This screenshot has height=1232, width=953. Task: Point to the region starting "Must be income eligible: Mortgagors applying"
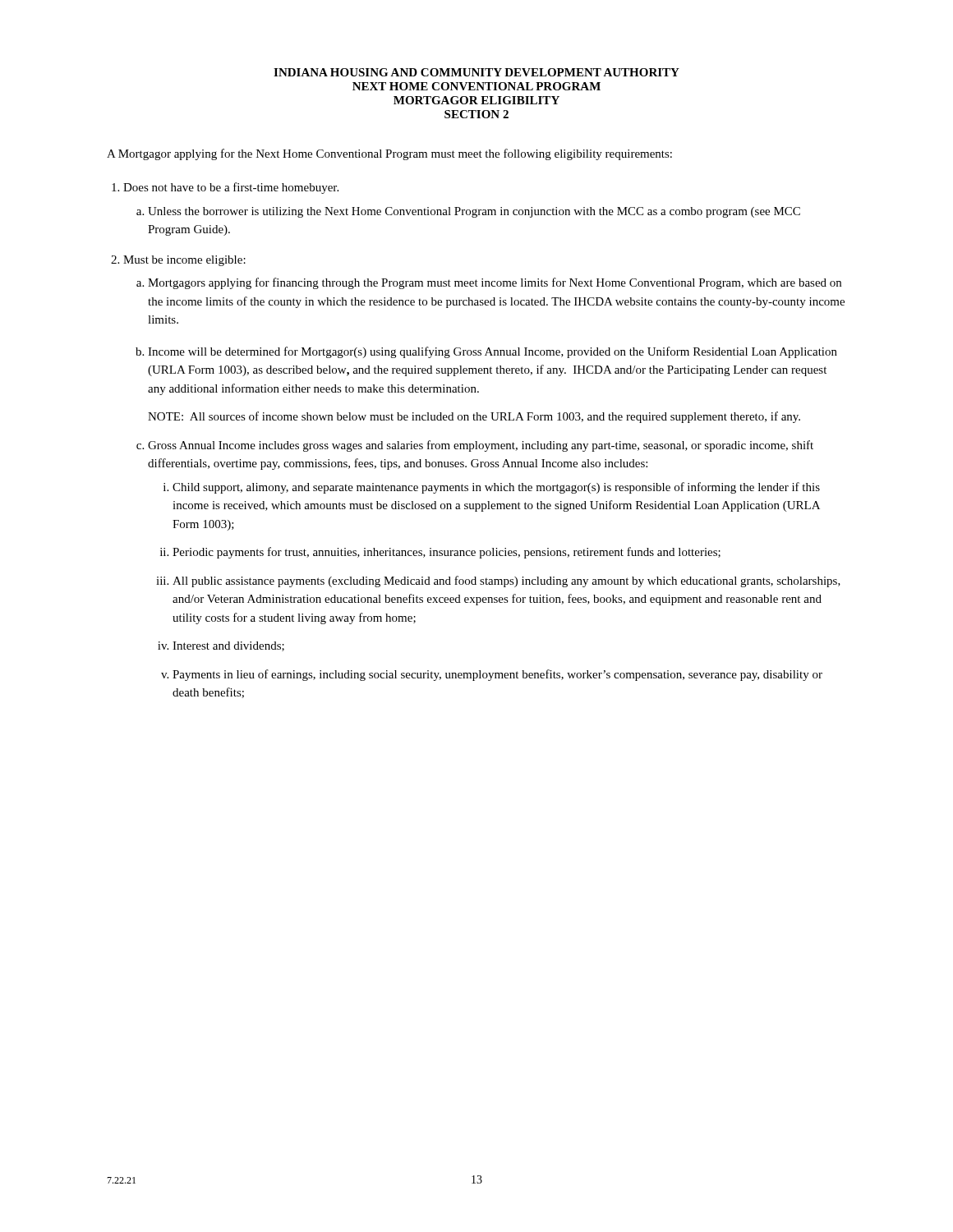(x=485, y=476)
